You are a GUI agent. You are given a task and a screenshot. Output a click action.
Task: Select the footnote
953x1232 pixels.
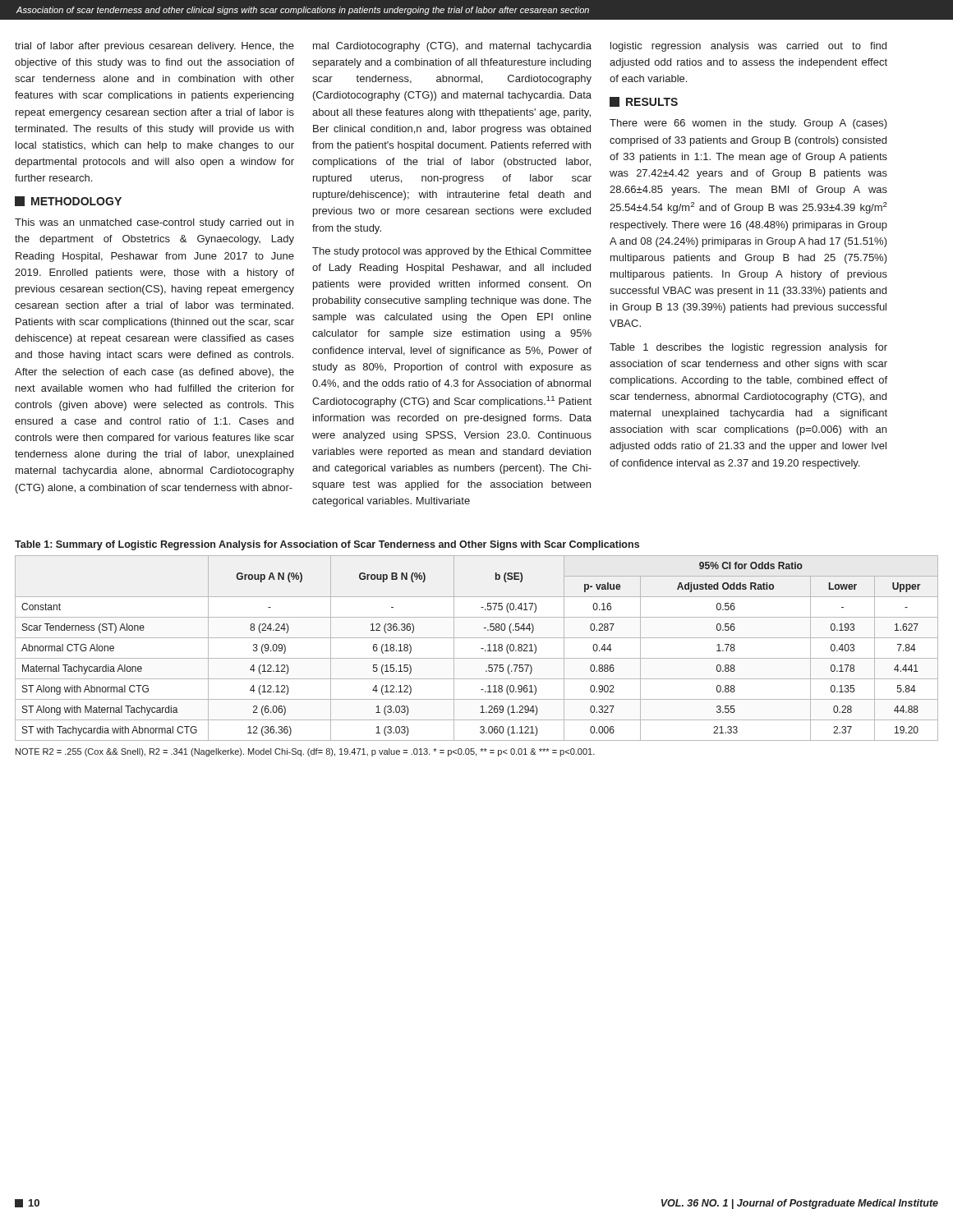(x=305, y=752)
